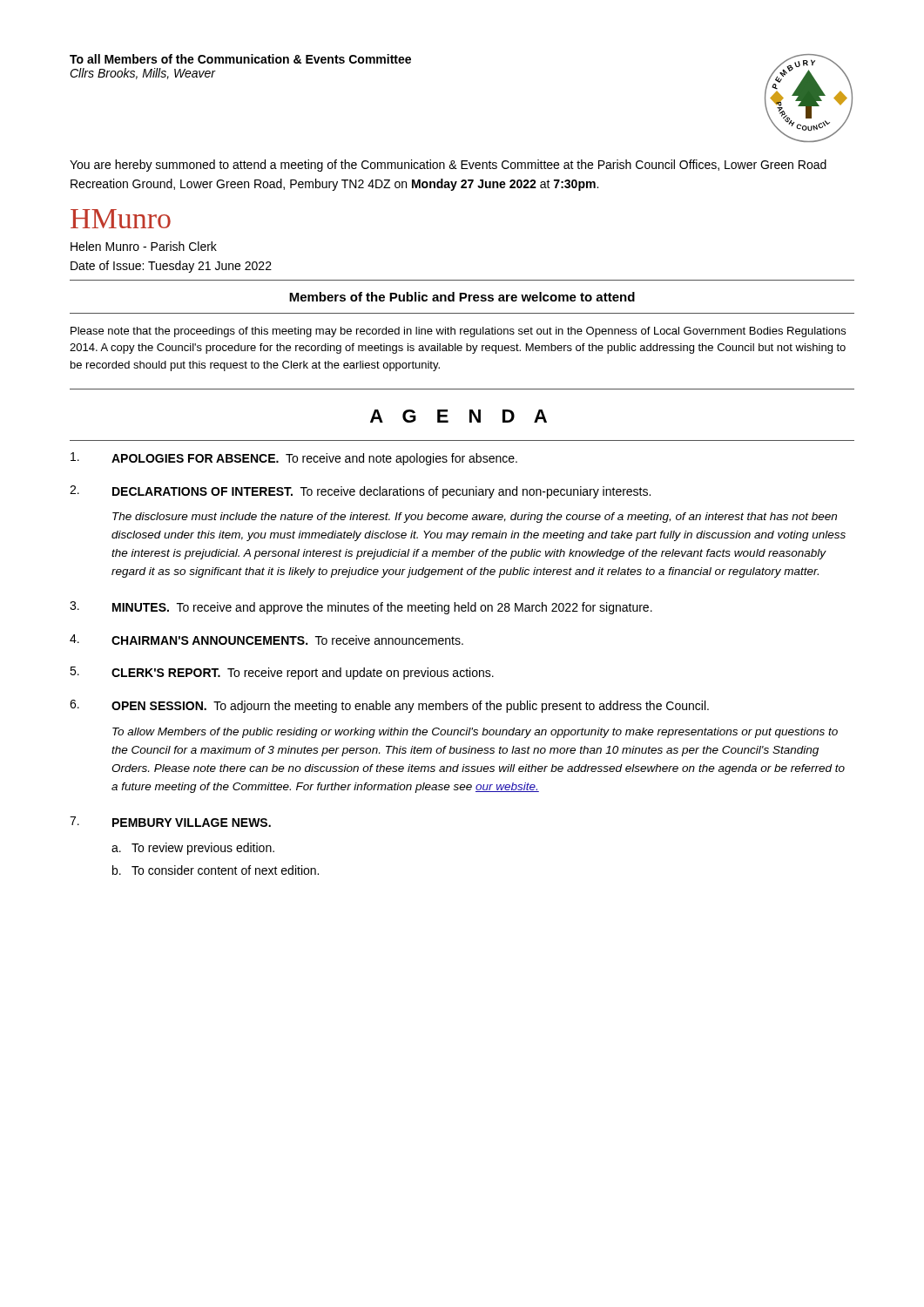The width and height of the screenshot is (924, 1307).
Task: Locate the block of text that opens with "7. PEMBURY VILLAGE NEWS. a. To review"
Action: pyautogui.click(x=170, y=822)
